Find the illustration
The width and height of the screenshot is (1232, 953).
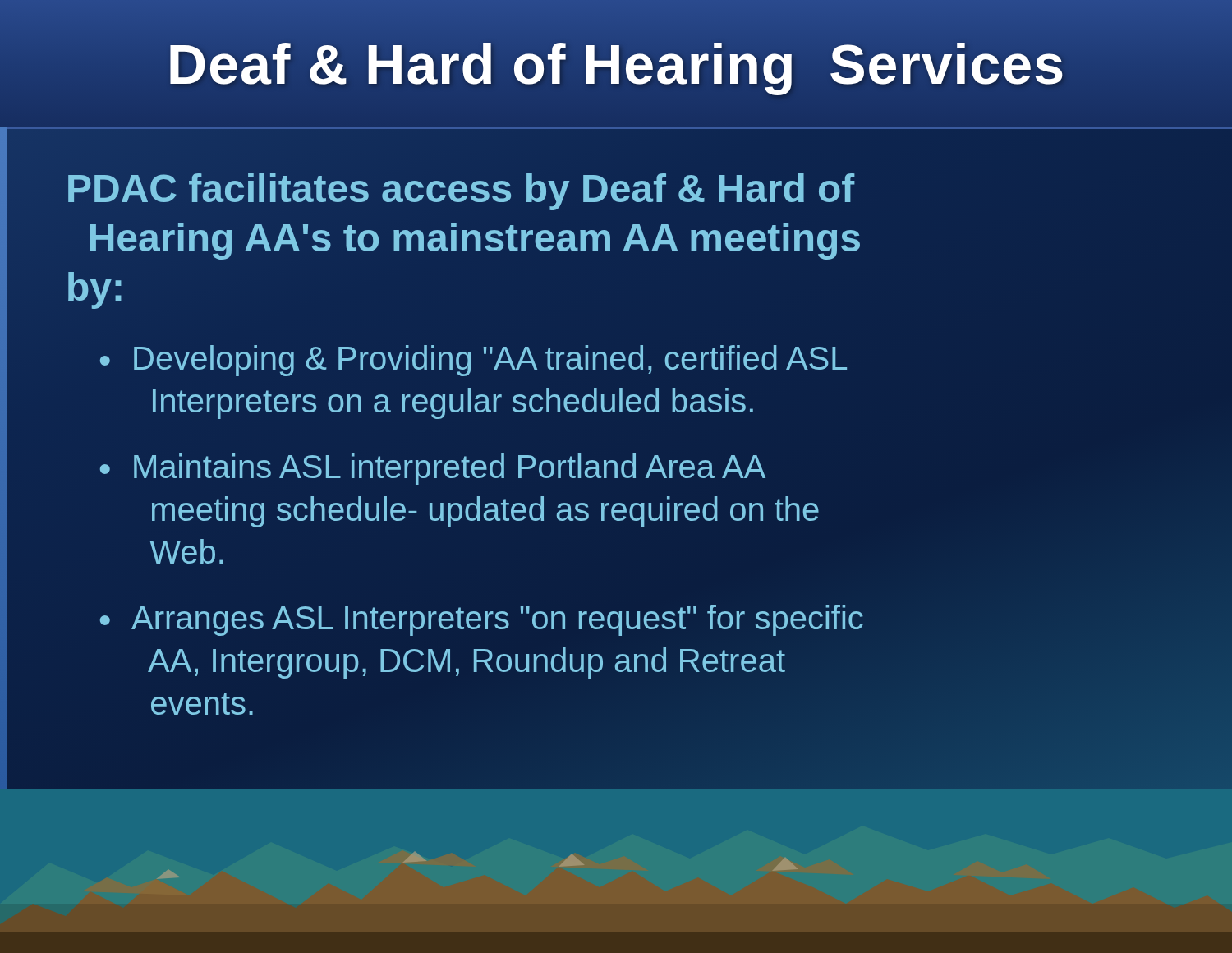pos(616,871)
